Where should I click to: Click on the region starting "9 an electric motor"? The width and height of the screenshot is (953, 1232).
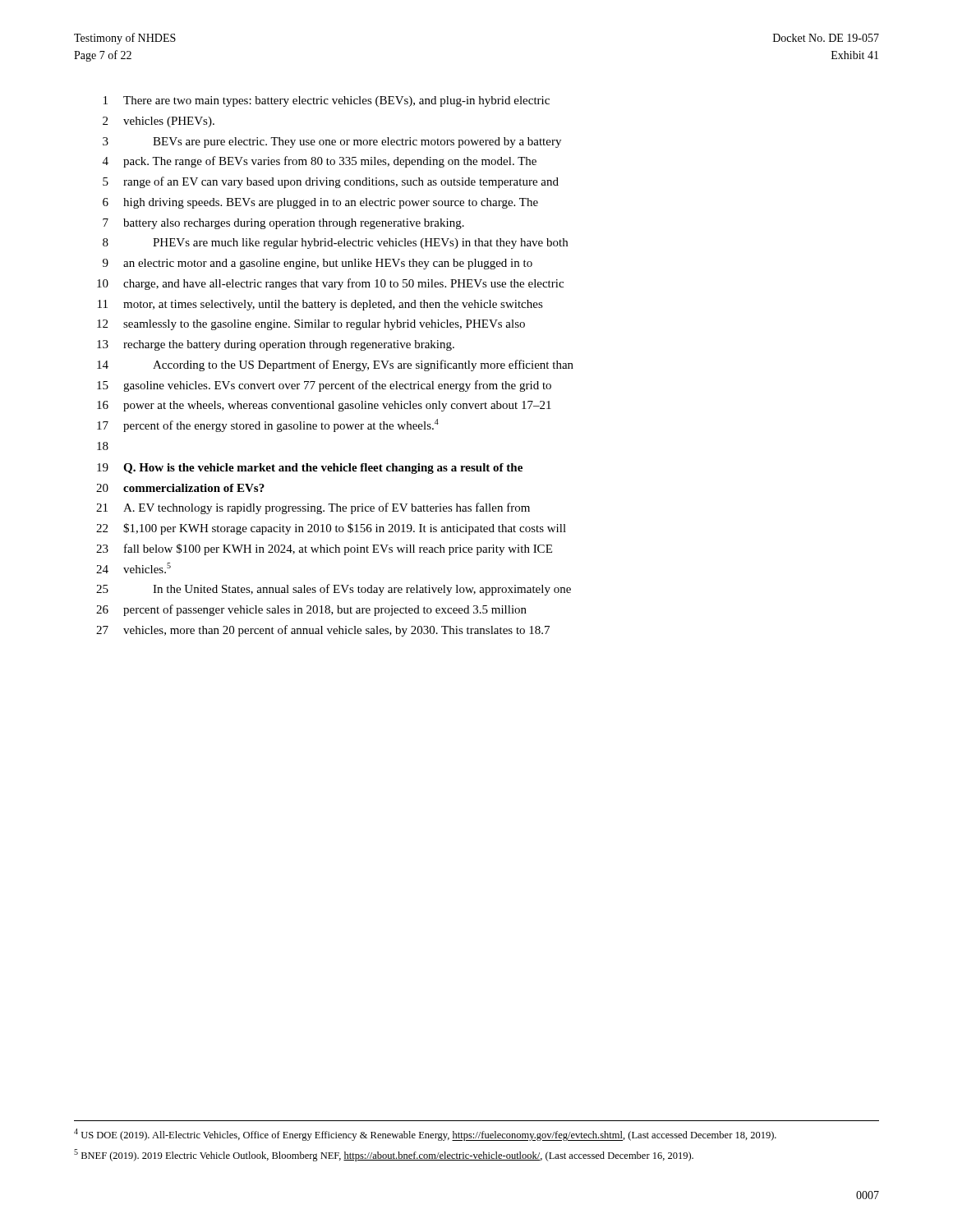click(476, 263)
